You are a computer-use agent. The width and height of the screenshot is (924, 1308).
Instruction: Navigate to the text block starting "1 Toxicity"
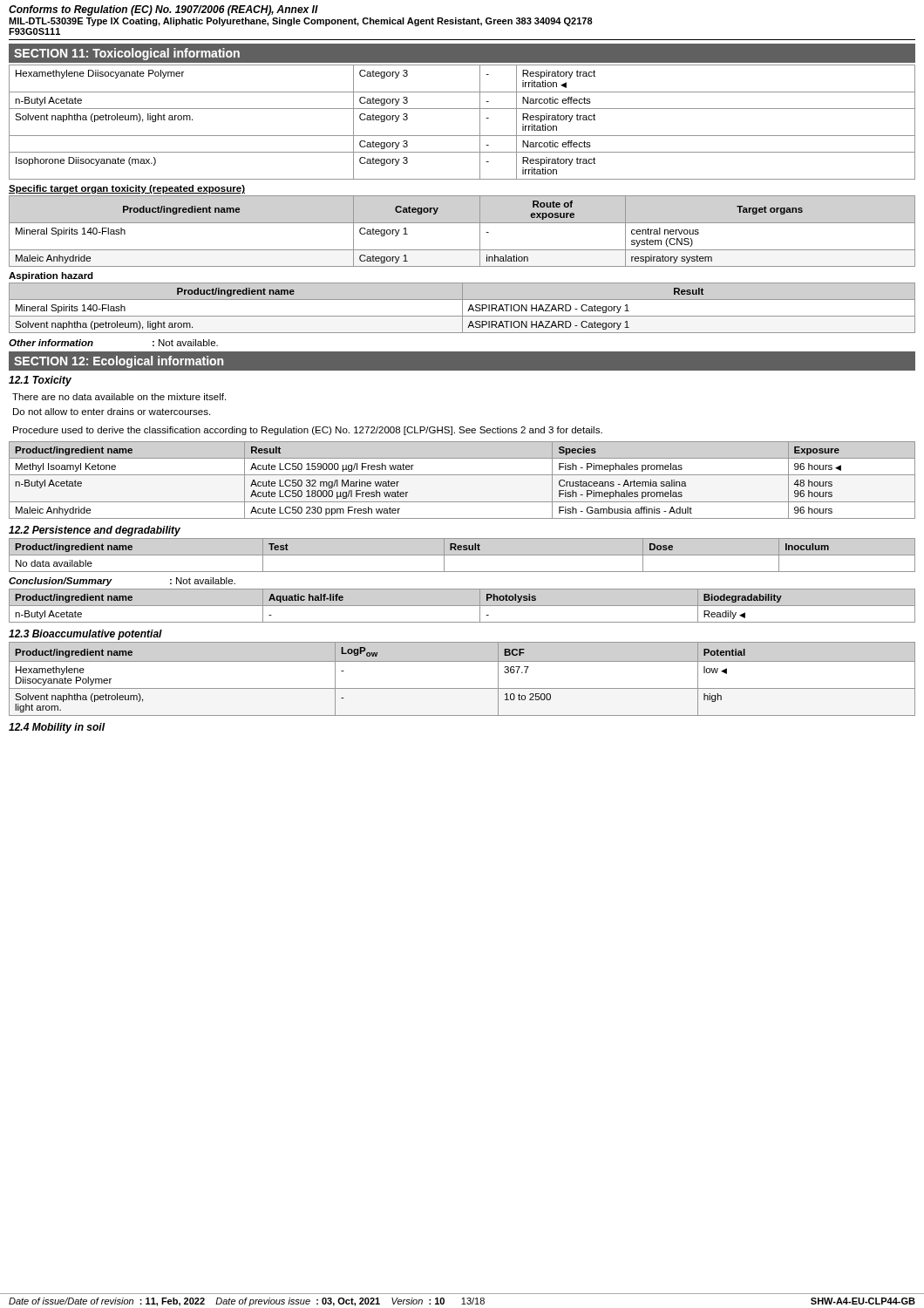[40, 380]
